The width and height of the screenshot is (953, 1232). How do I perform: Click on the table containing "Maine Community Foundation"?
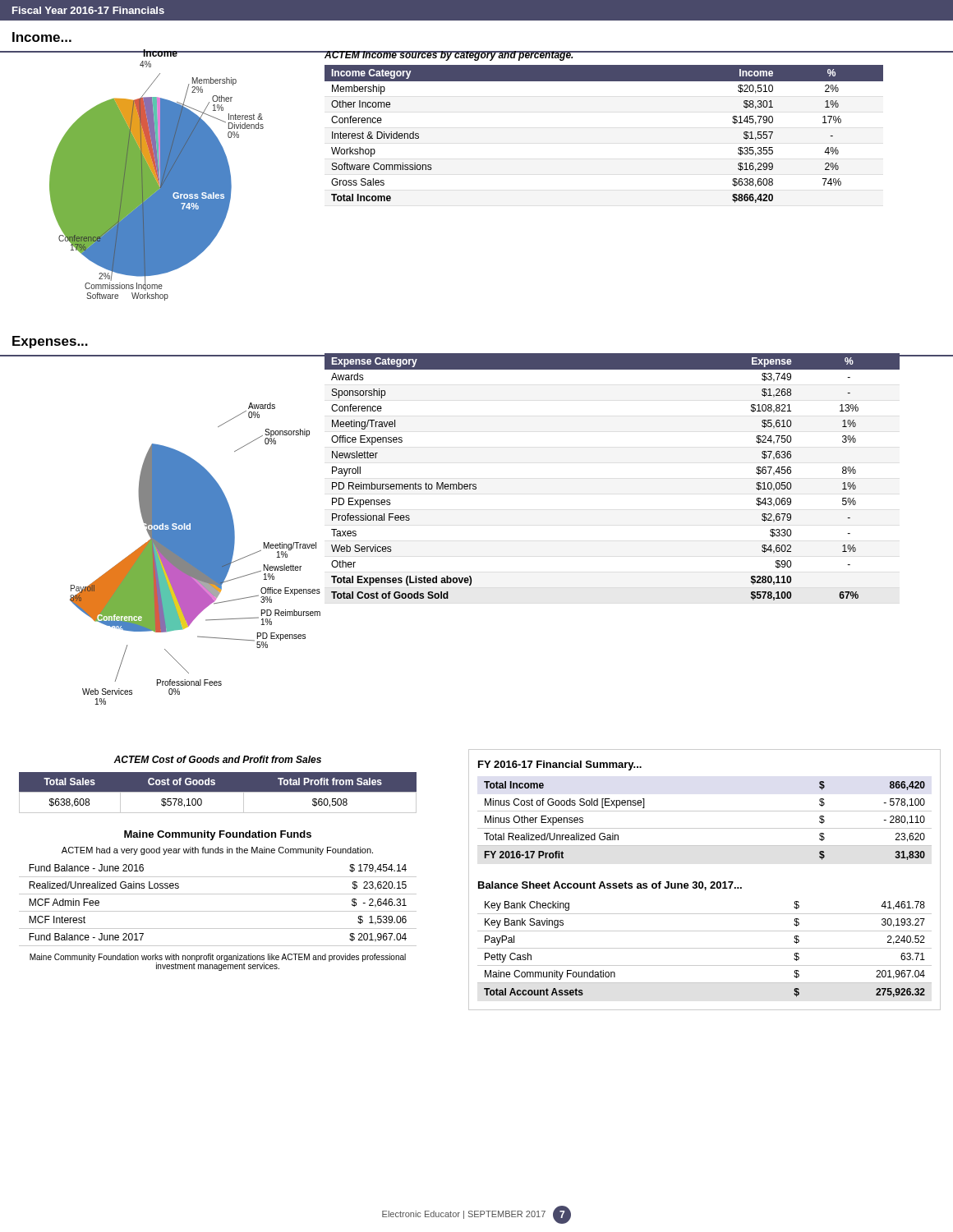tap(705, 949)
